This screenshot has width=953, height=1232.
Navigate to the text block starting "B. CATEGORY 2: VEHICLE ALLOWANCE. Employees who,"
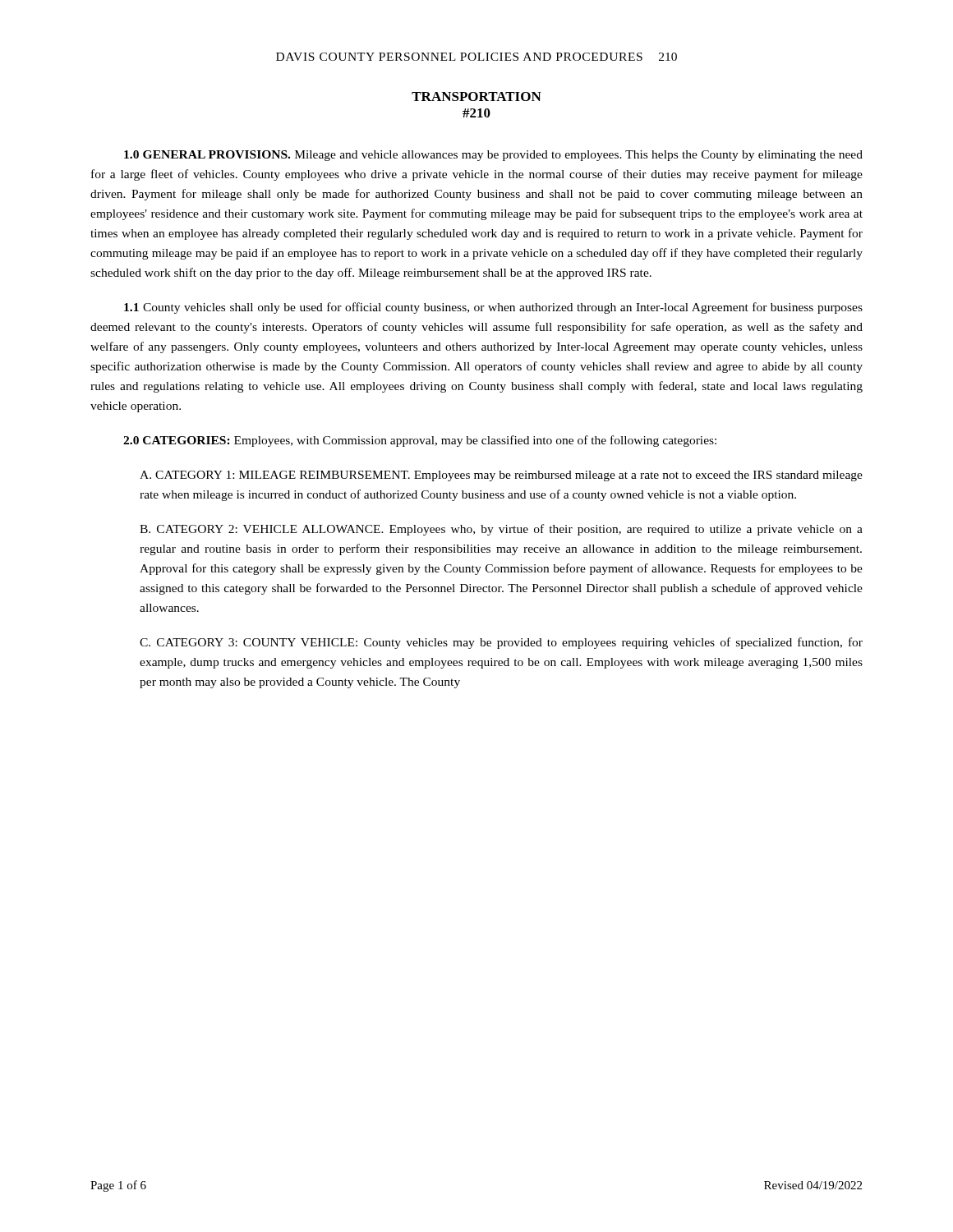(501, 569)
